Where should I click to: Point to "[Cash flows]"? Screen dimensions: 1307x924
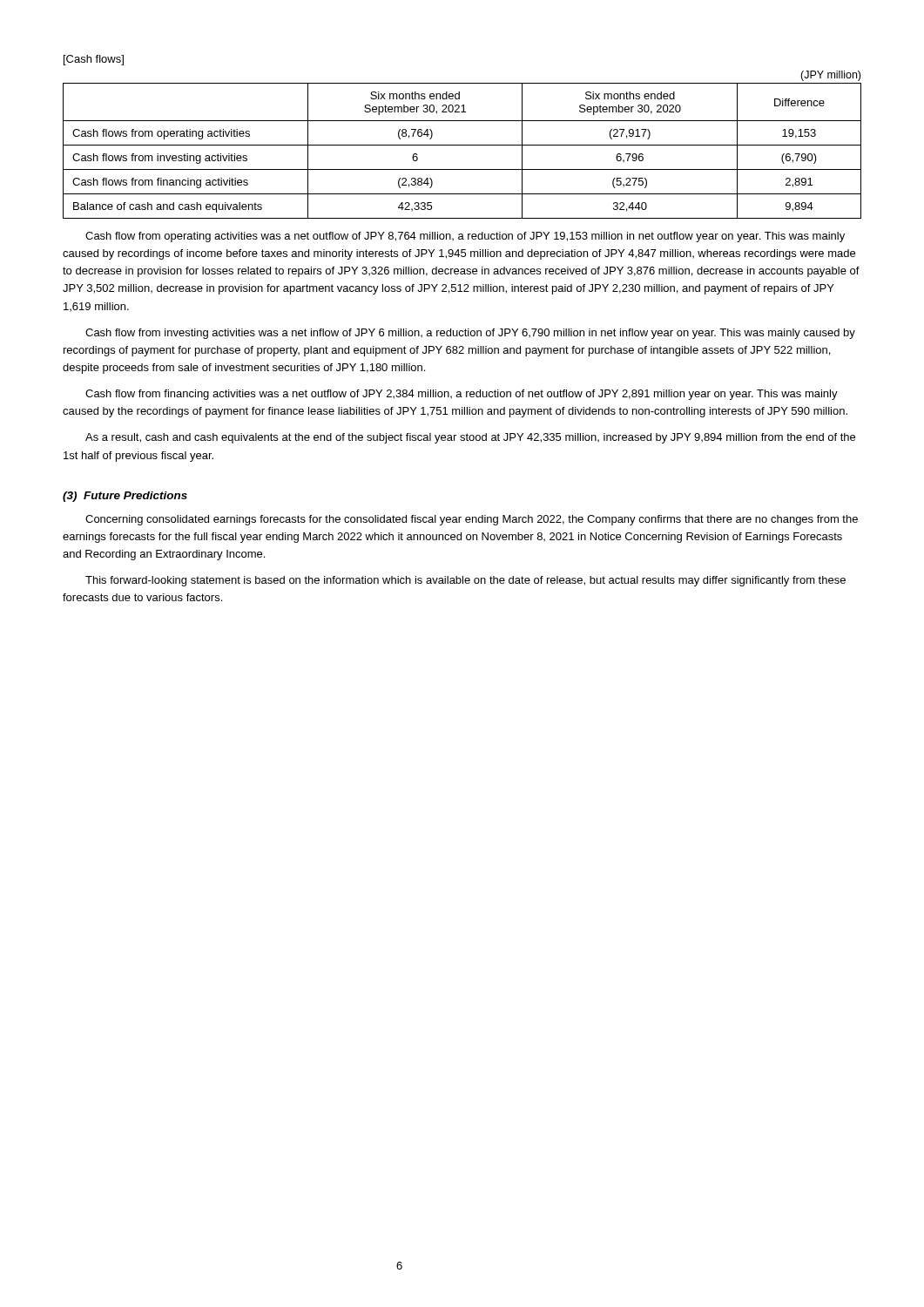(94, 59)
